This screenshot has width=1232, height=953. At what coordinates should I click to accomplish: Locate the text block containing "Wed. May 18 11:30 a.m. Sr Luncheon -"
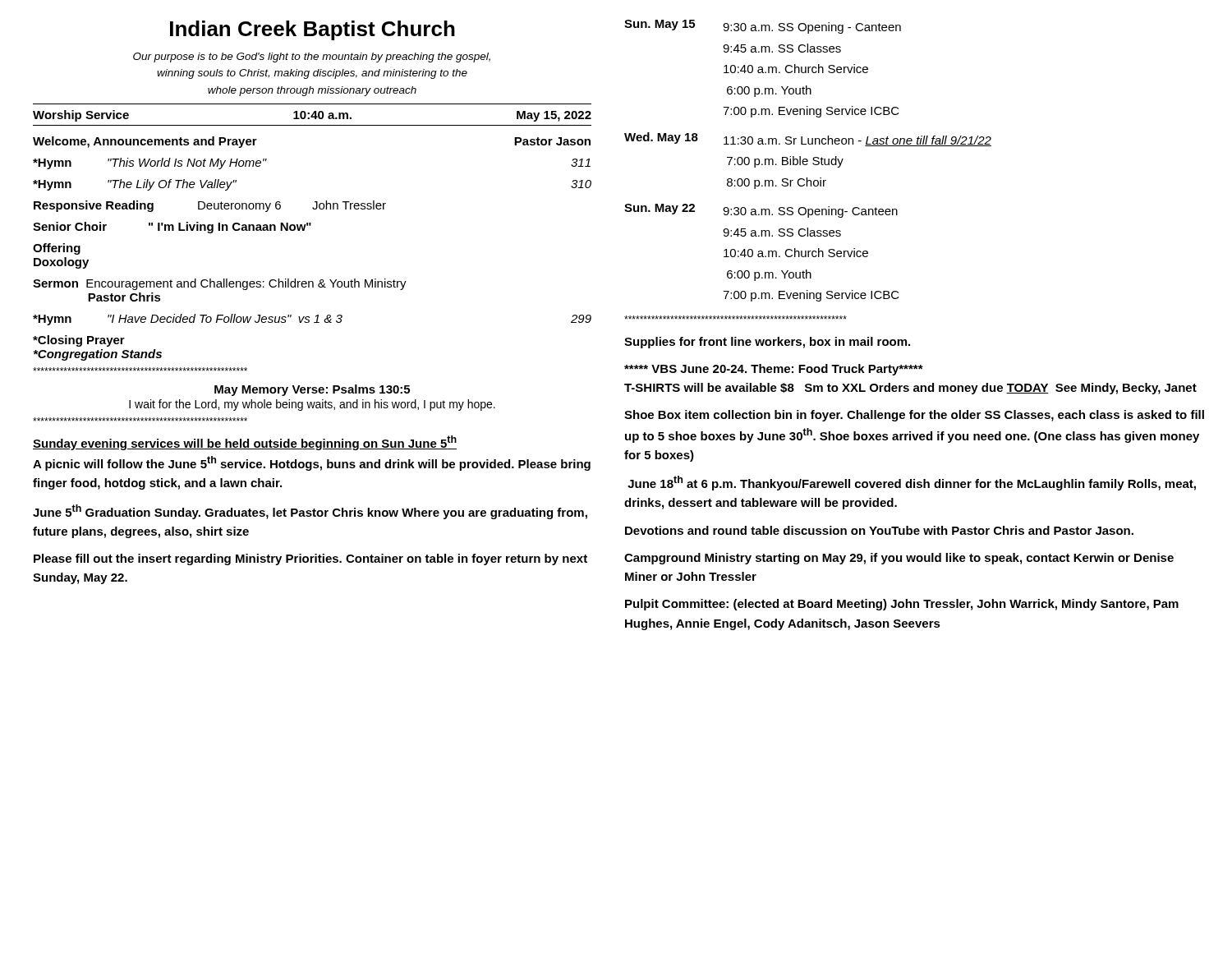808,139
